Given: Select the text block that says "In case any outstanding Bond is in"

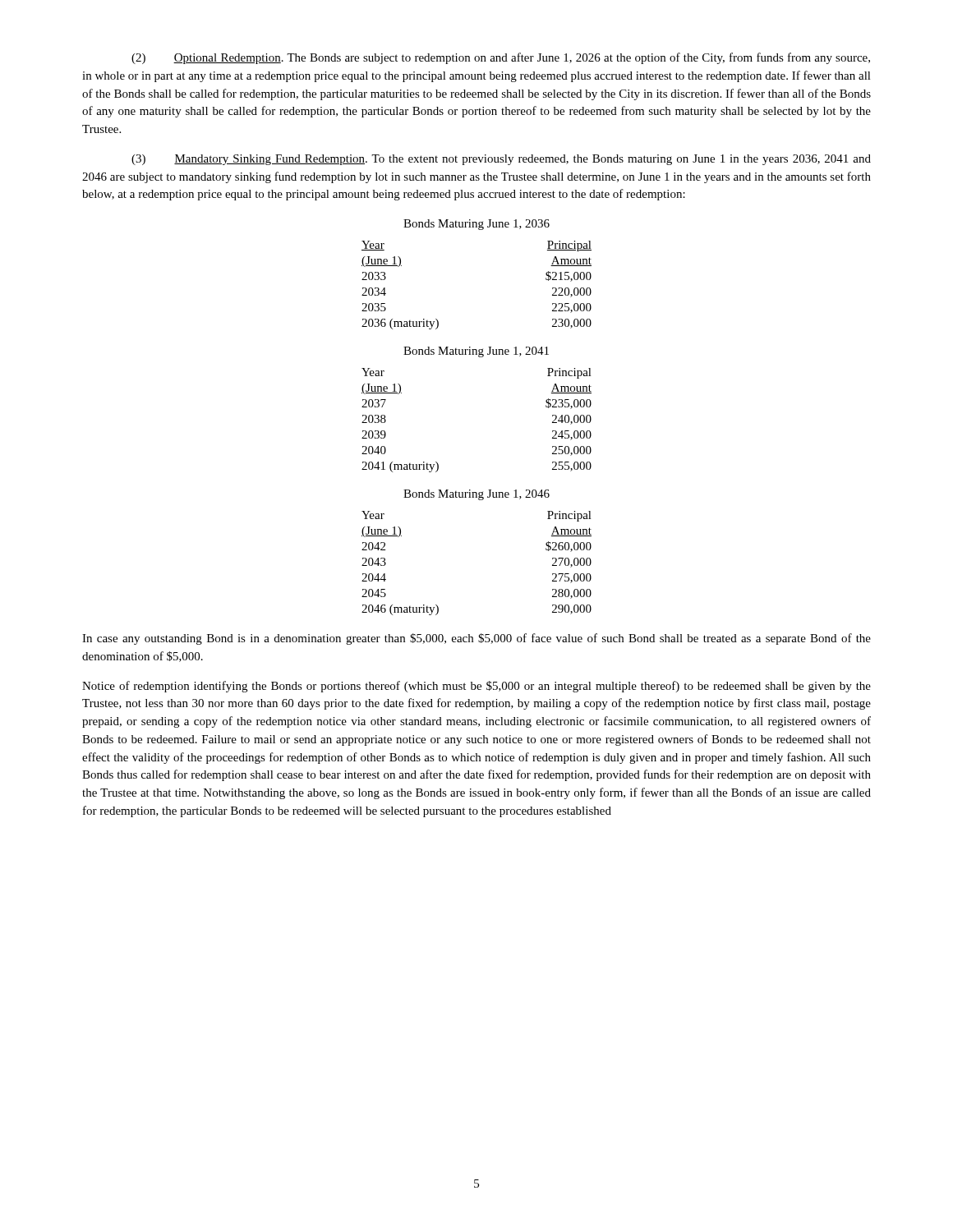Looking at the screenshot, I should (x=476, y=648).
